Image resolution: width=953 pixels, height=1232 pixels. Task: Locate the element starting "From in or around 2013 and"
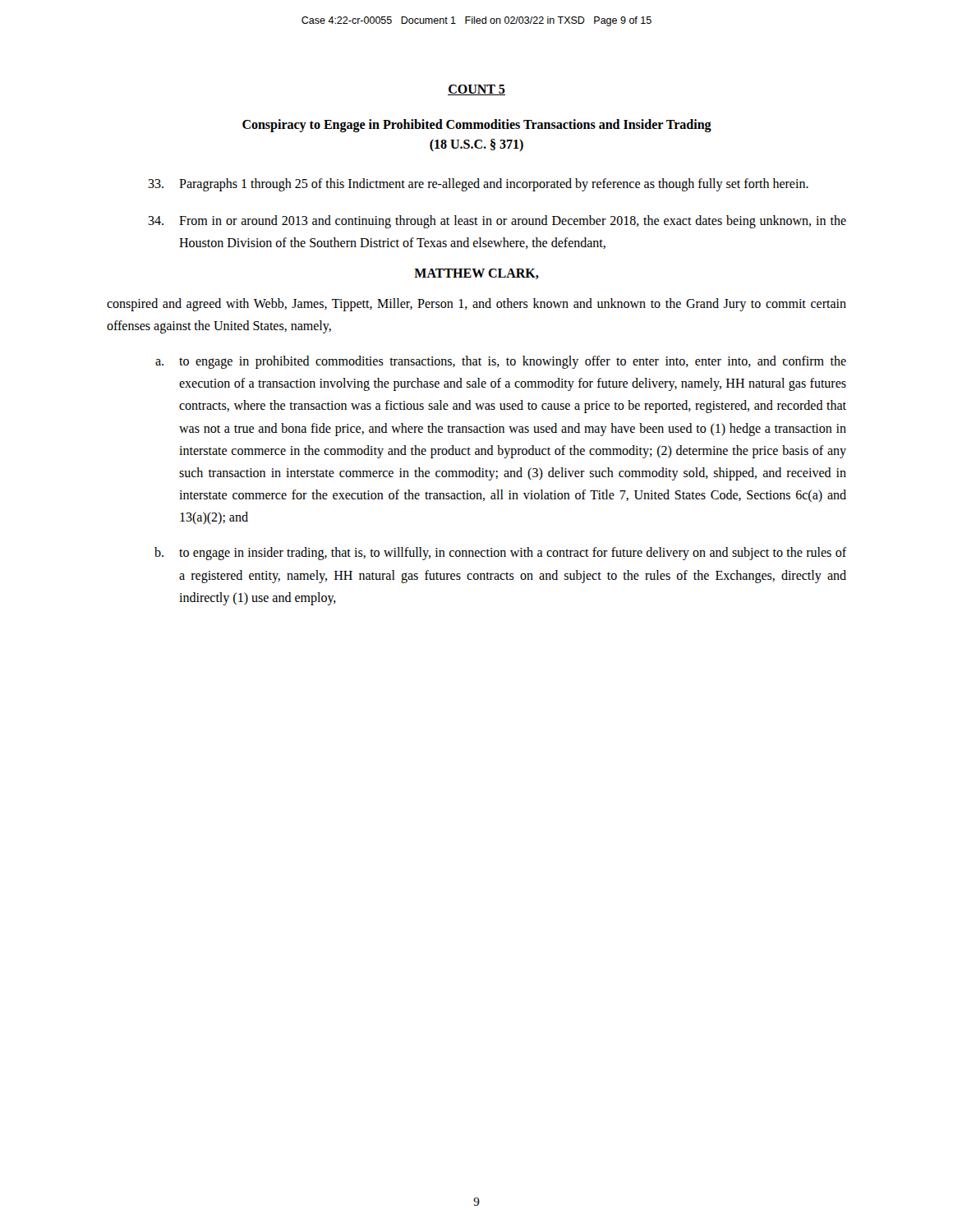(476, 232)
